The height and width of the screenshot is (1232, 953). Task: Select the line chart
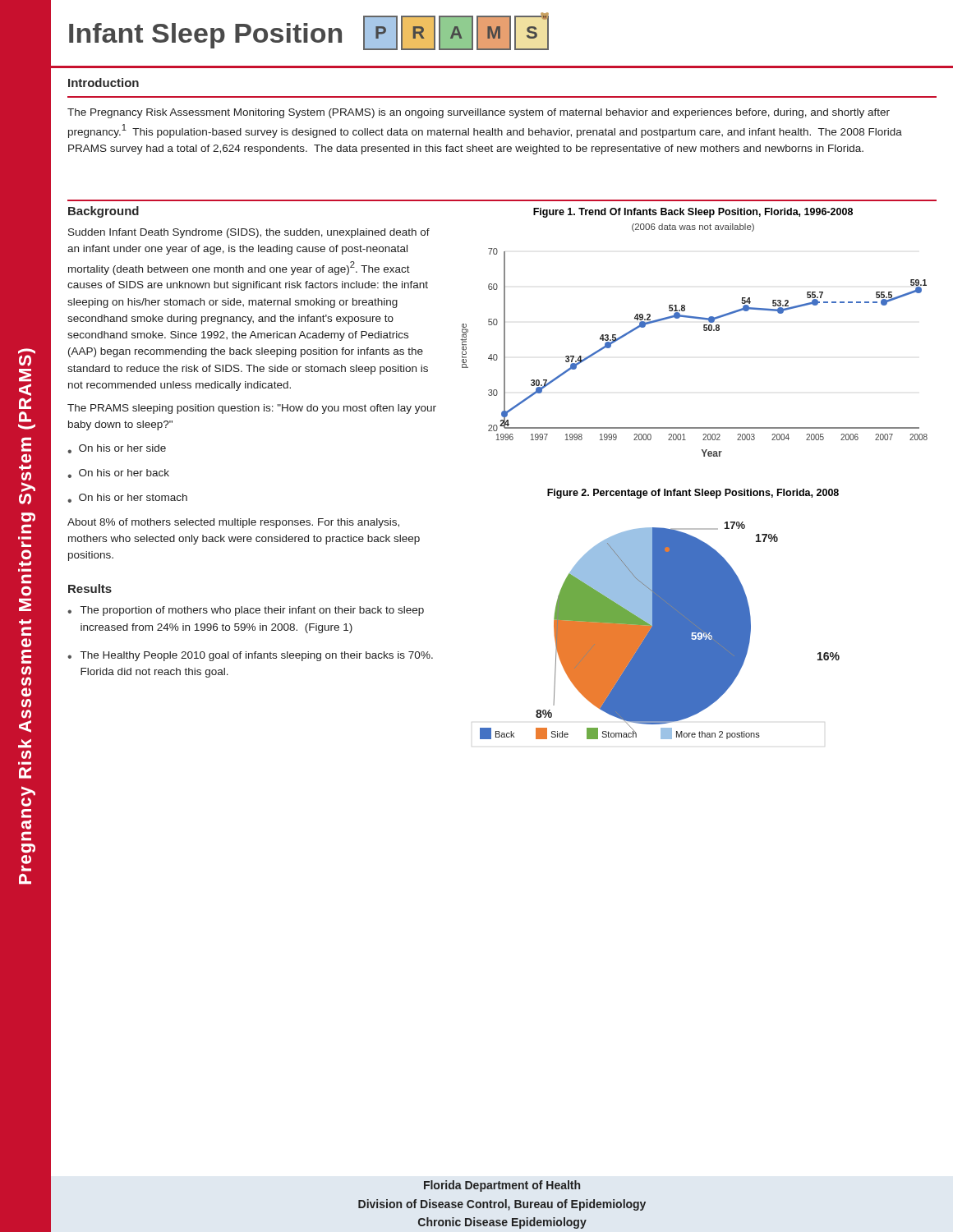693,350
